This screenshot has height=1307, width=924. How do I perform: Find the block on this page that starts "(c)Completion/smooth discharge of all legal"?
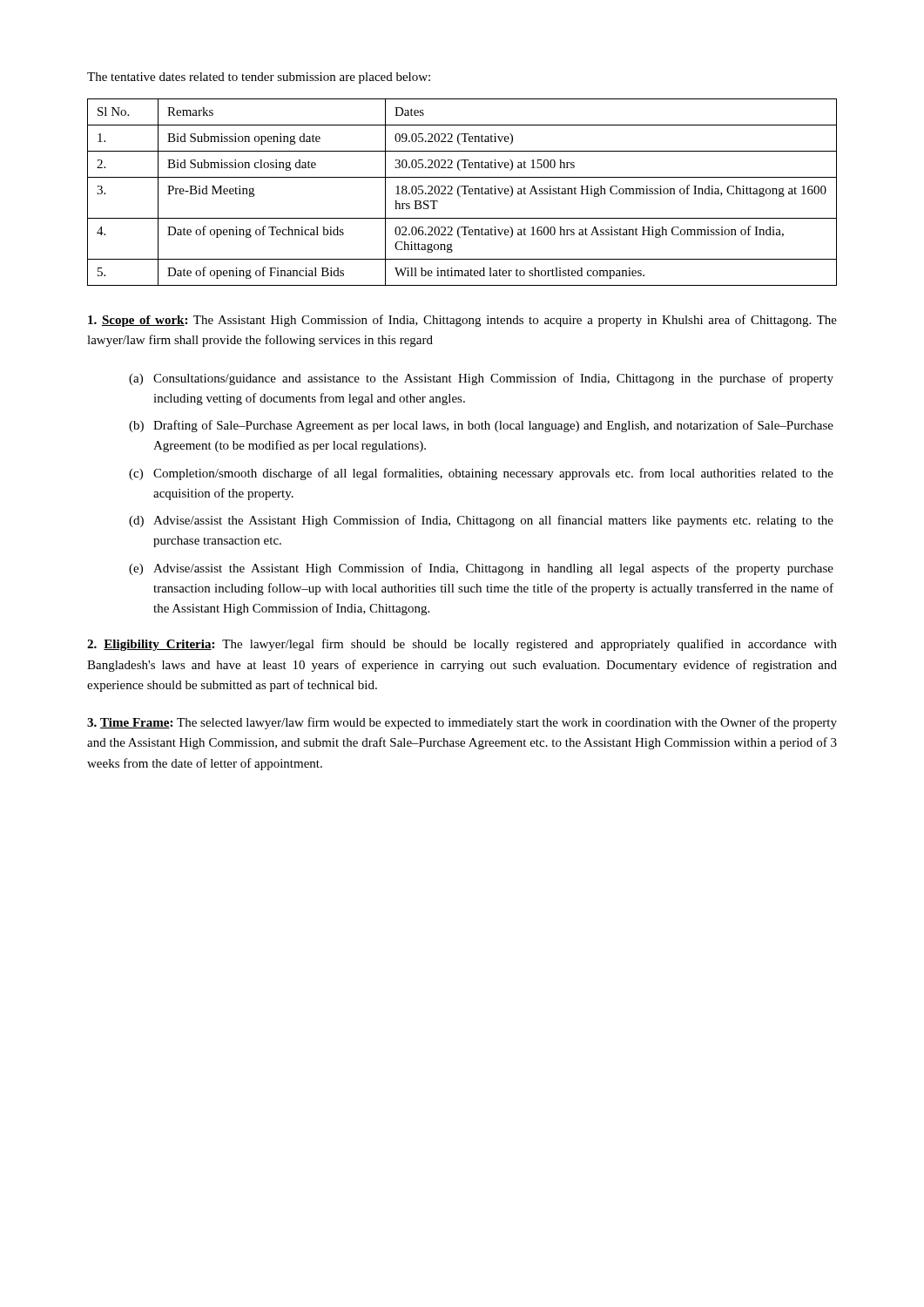(x=481, y=483)
